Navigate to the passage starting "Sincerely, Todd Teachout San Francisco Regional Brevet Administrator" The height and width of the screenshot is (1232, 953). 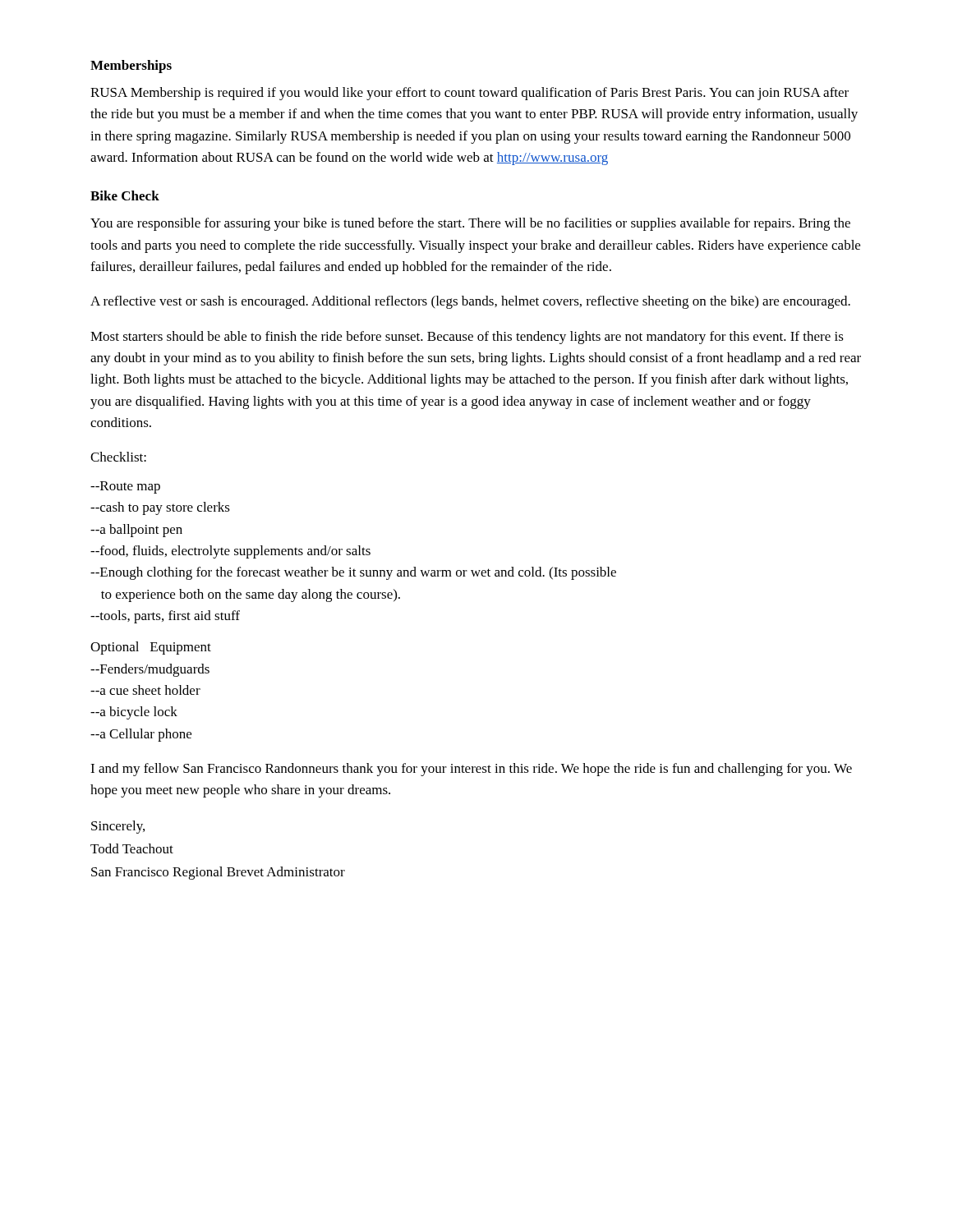pos(118,827)
